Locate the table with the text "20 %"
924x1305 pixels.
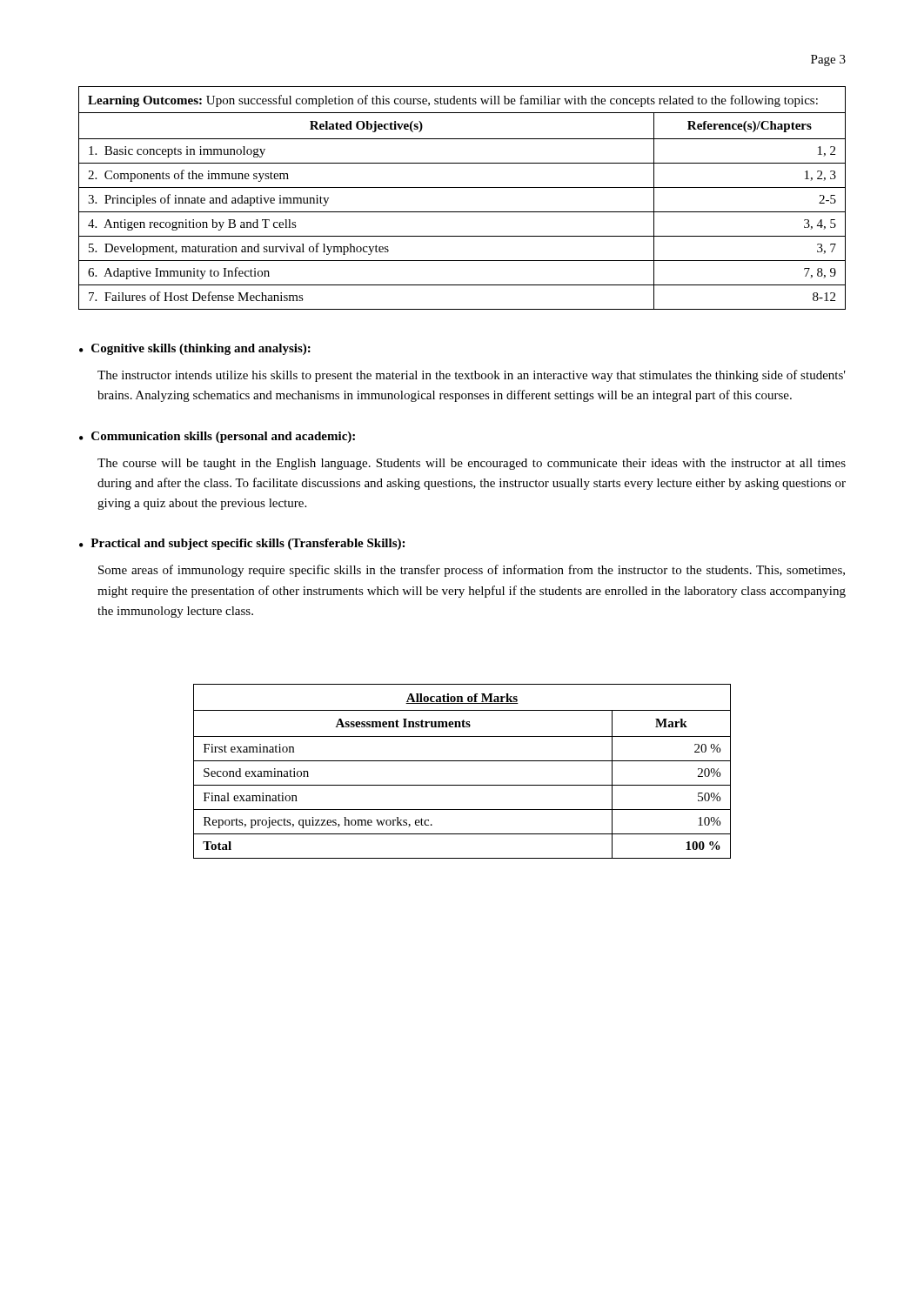(462, 756)
